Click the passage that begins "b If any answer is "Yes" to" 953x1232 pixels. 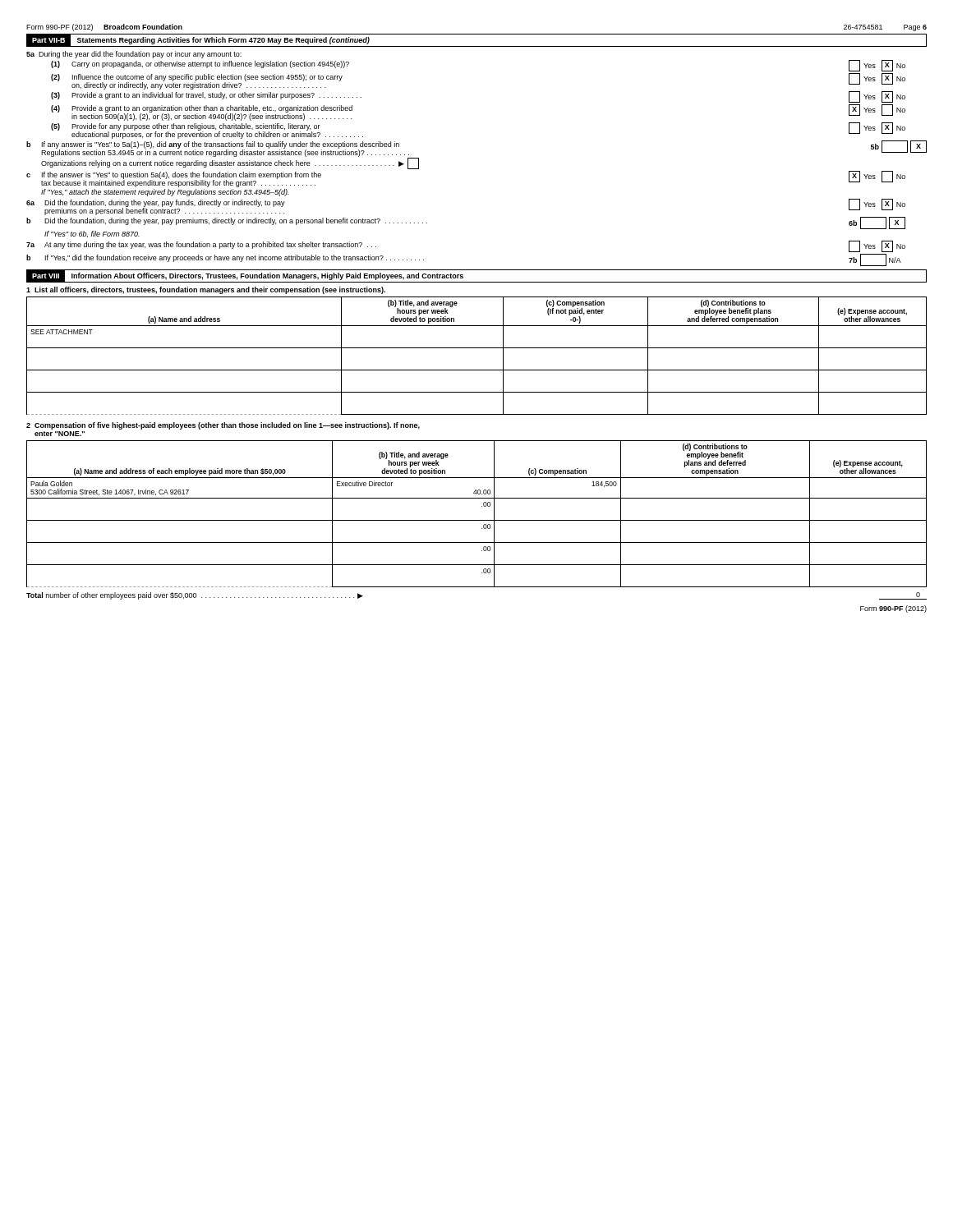(199, 147)
